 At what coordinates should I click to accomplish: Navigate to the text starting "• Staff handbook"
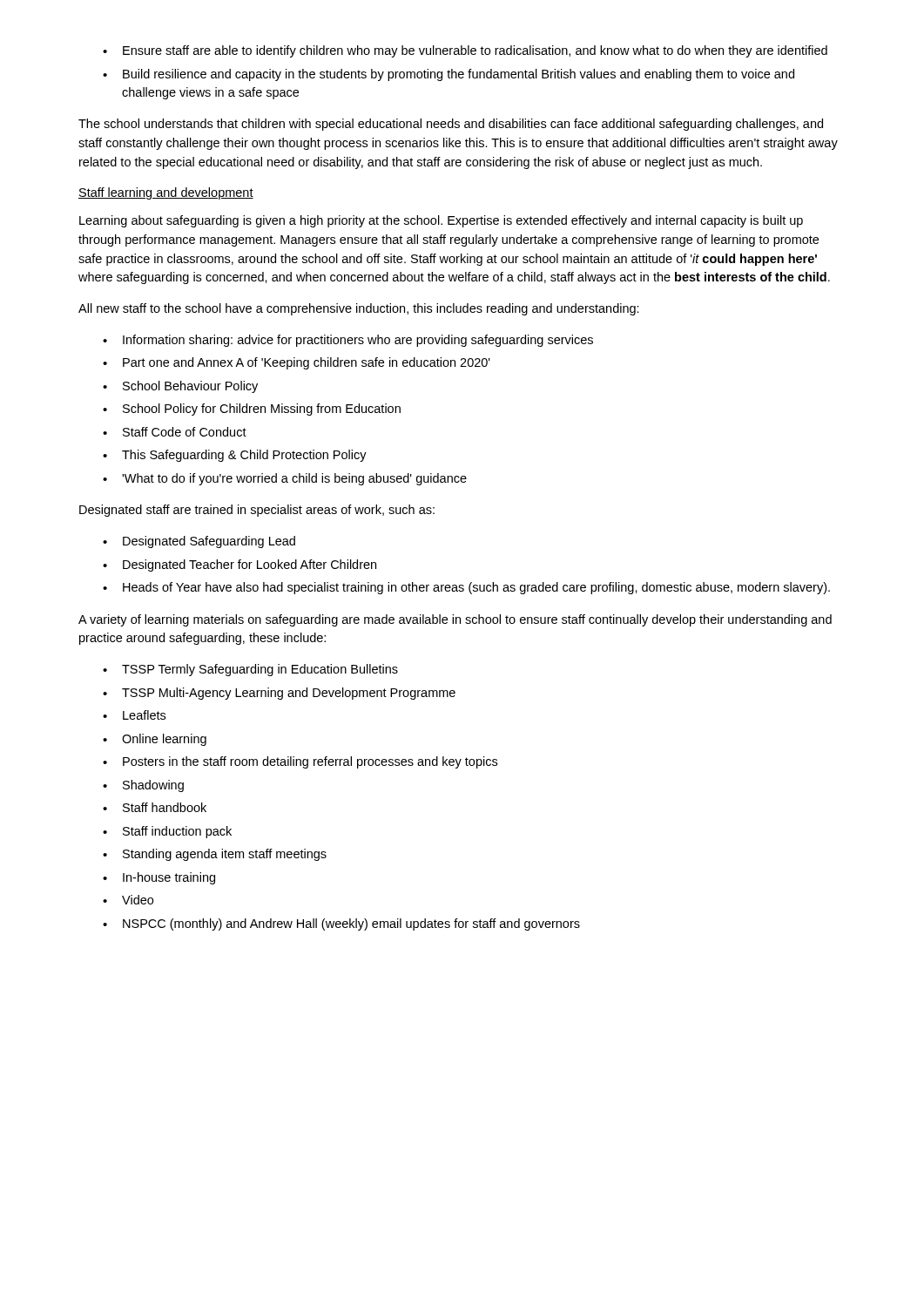pyautogui.click(x=155, y=807)
